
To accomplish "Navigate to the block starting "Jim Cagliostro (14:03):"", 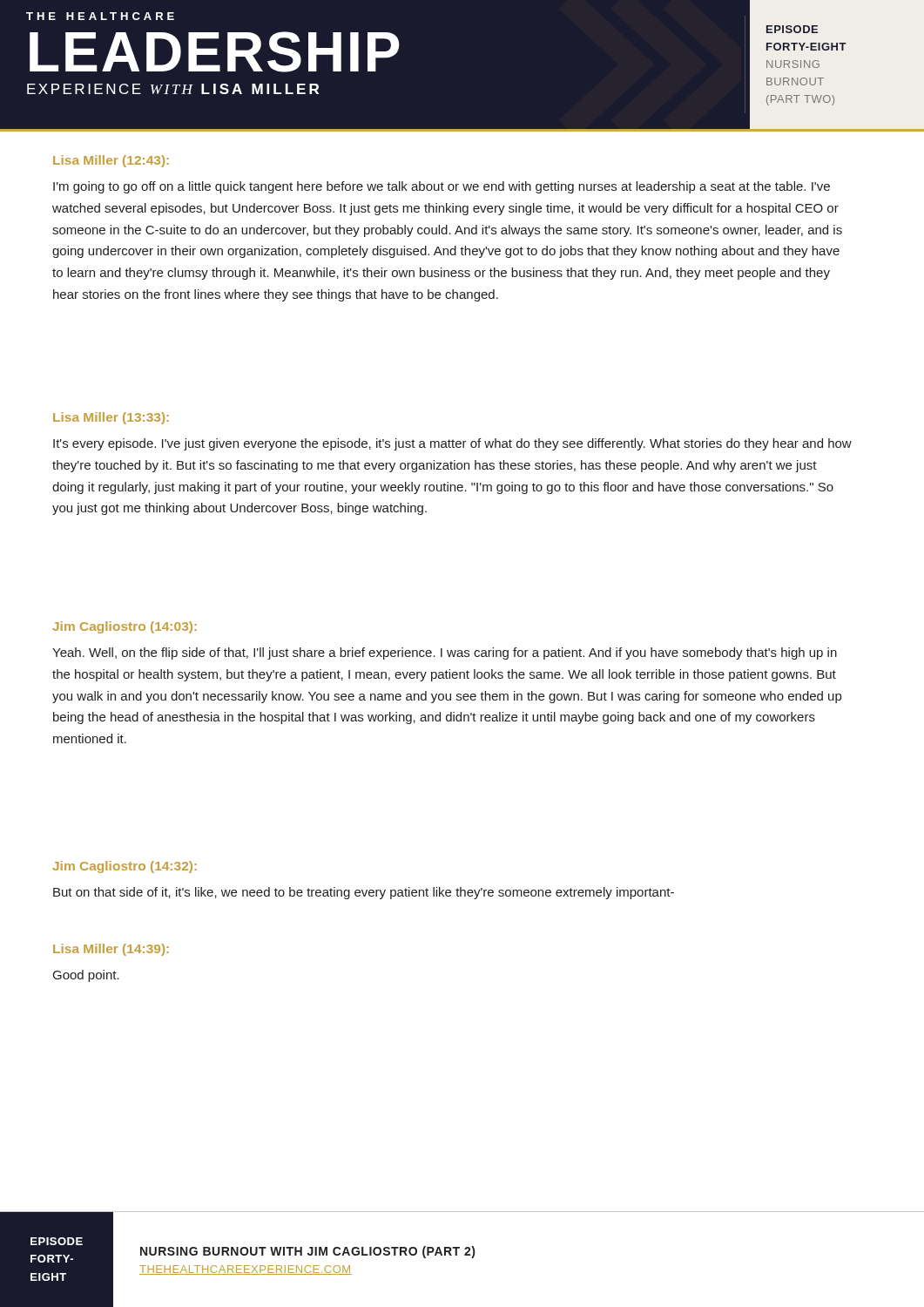I will click(x=125, y=626).
